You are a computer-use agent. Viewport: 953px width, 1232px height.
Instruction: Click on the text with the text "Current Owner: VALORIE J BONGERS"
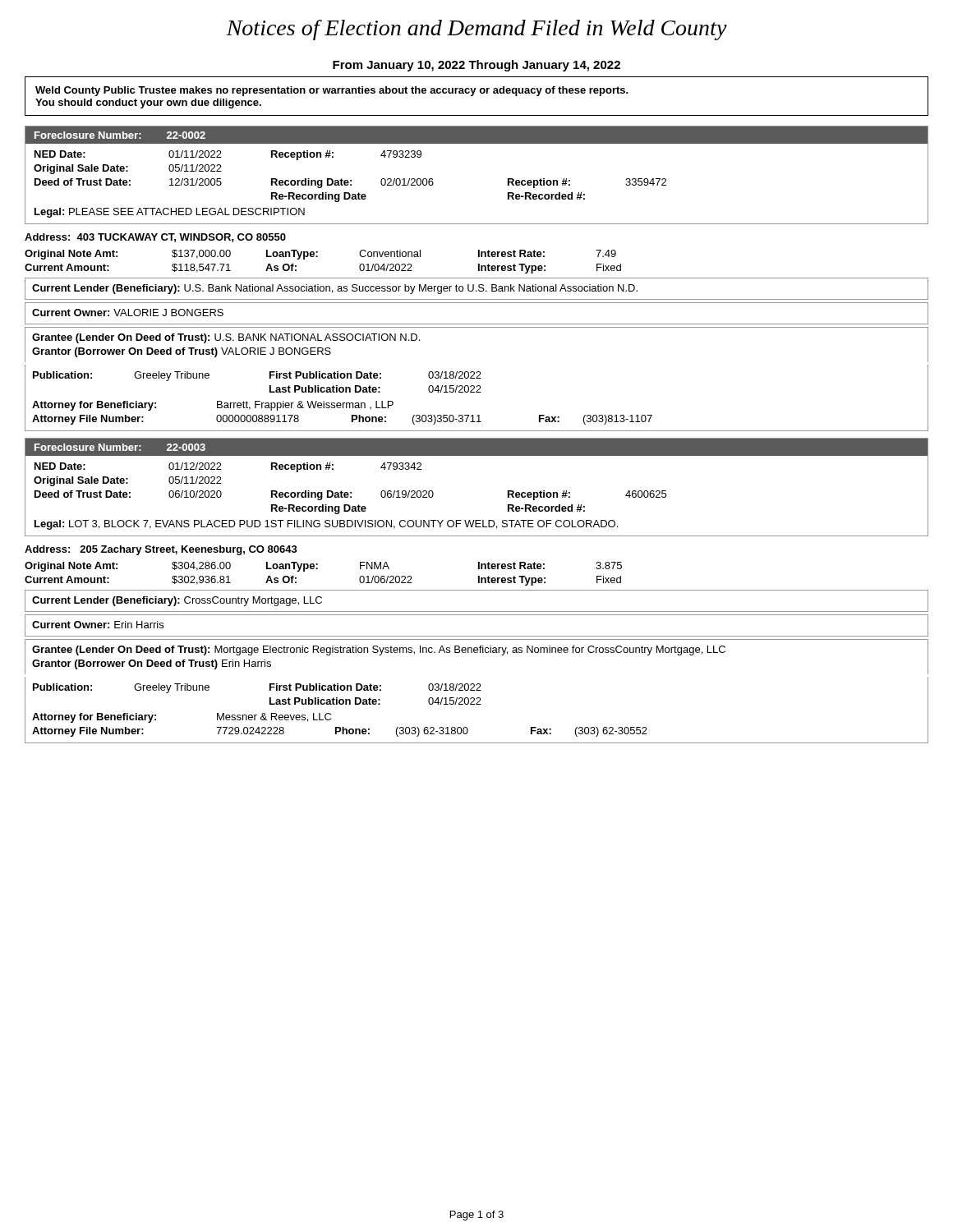[x=476, y=313]
